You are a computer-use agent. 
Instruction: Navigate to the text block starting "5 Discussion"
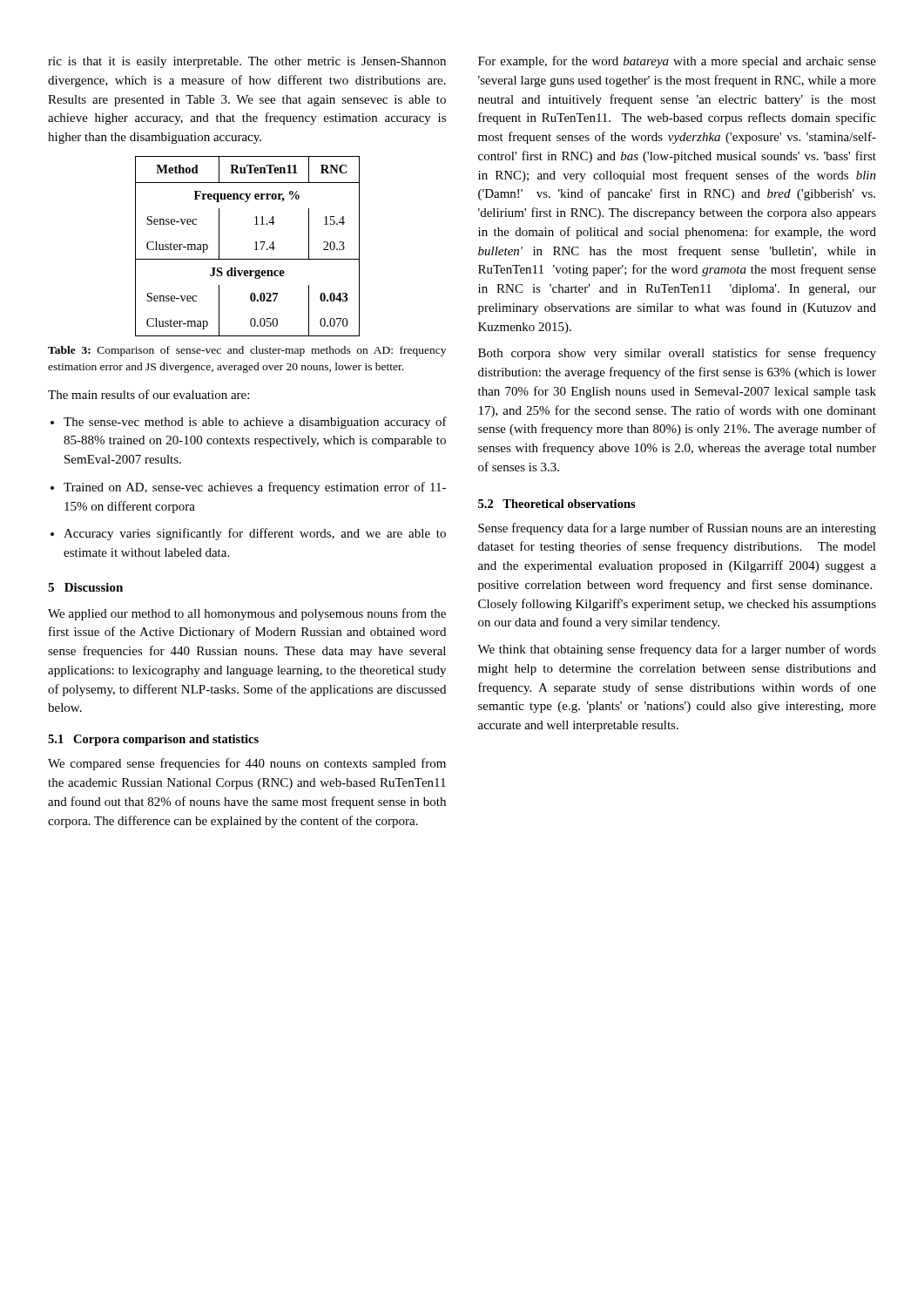[x=85, y=587]
